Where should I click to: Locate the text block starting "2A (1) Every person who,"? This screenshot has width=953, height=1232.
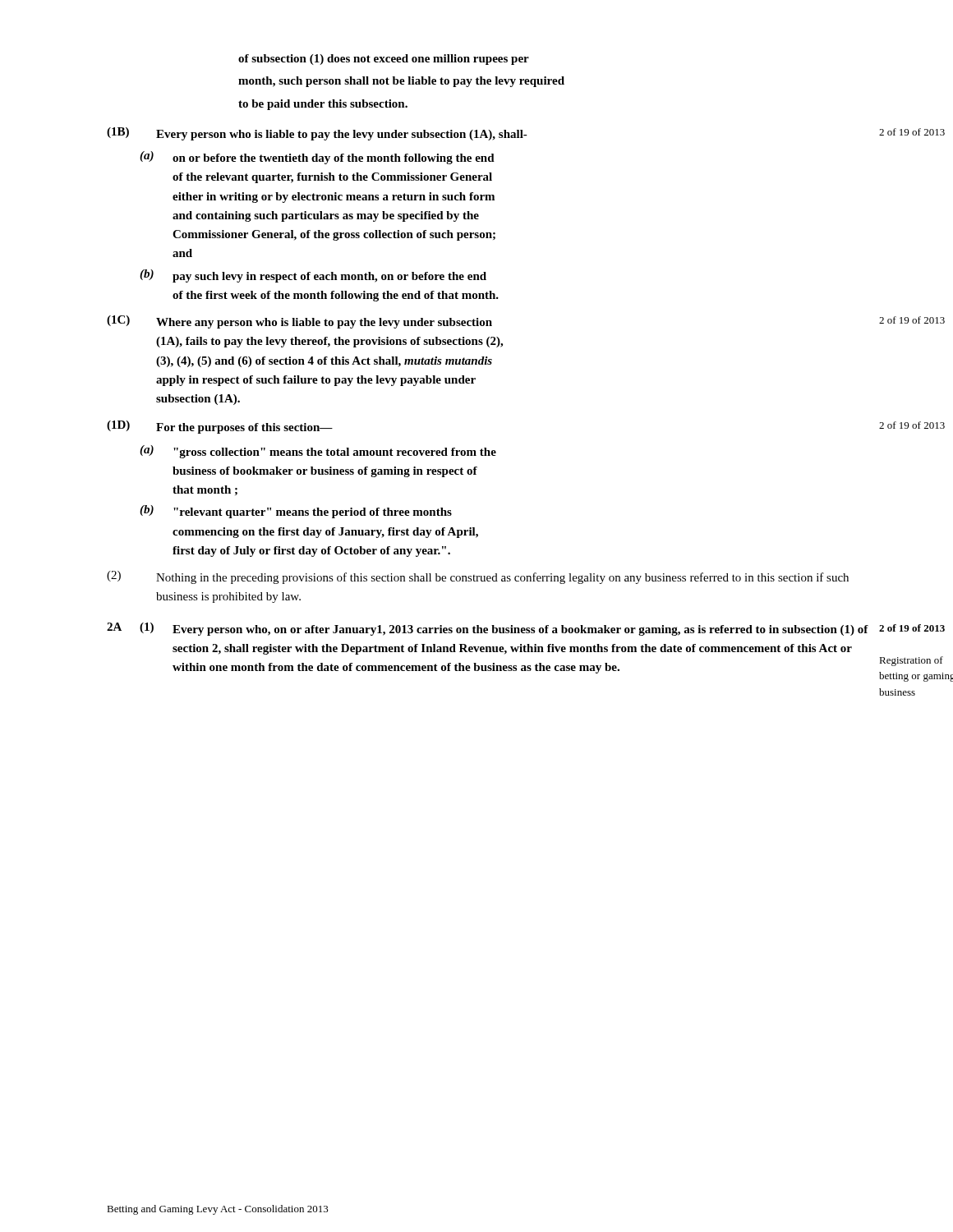489,648
